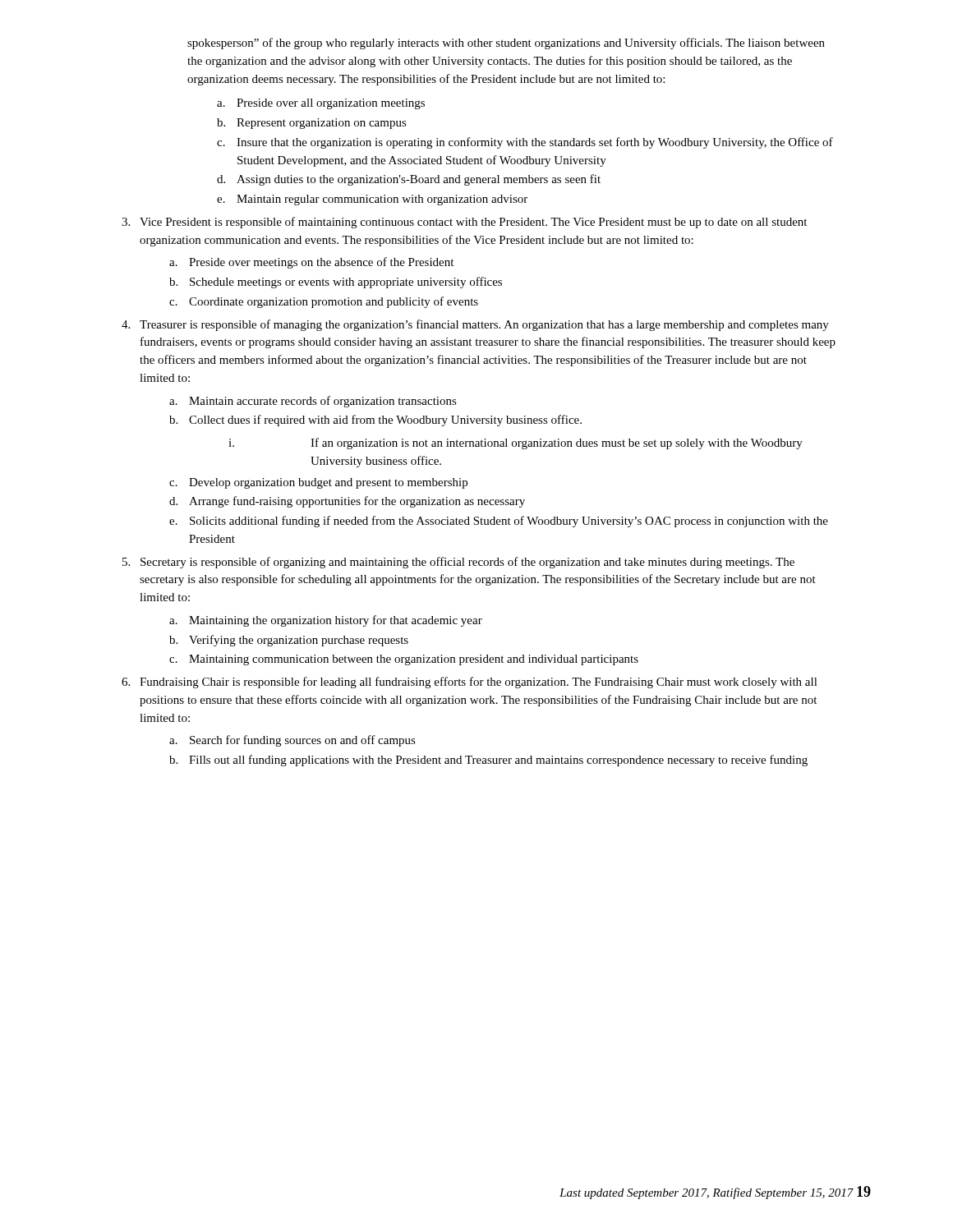
Task: Find the text block starting "d. Arrange fund-raising opportunities for the organization"
Action: click(x=503, y=502)
